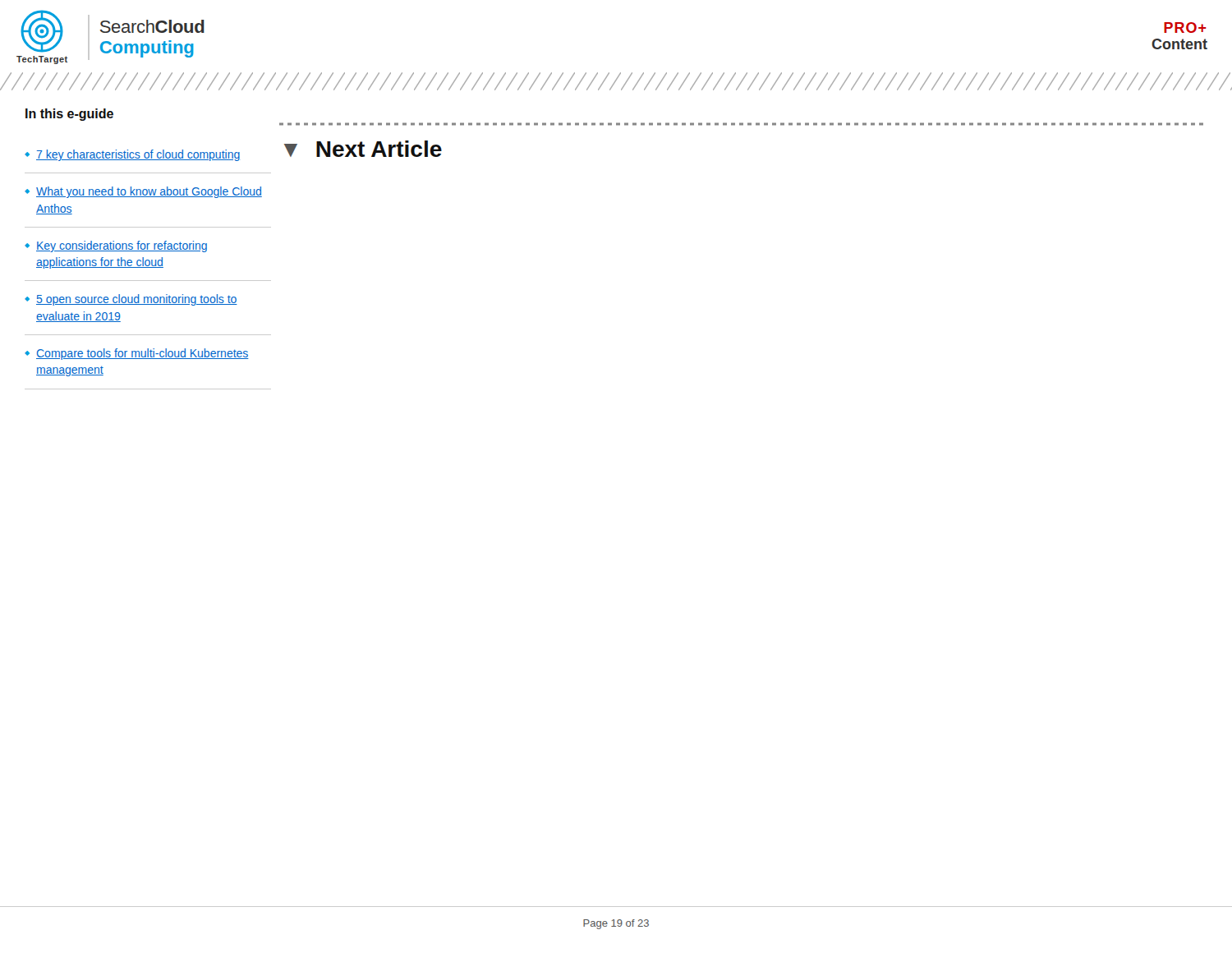Find the list item that reads "Compare tools for multi-cloud Kubernetes management"

pos(154,362)
